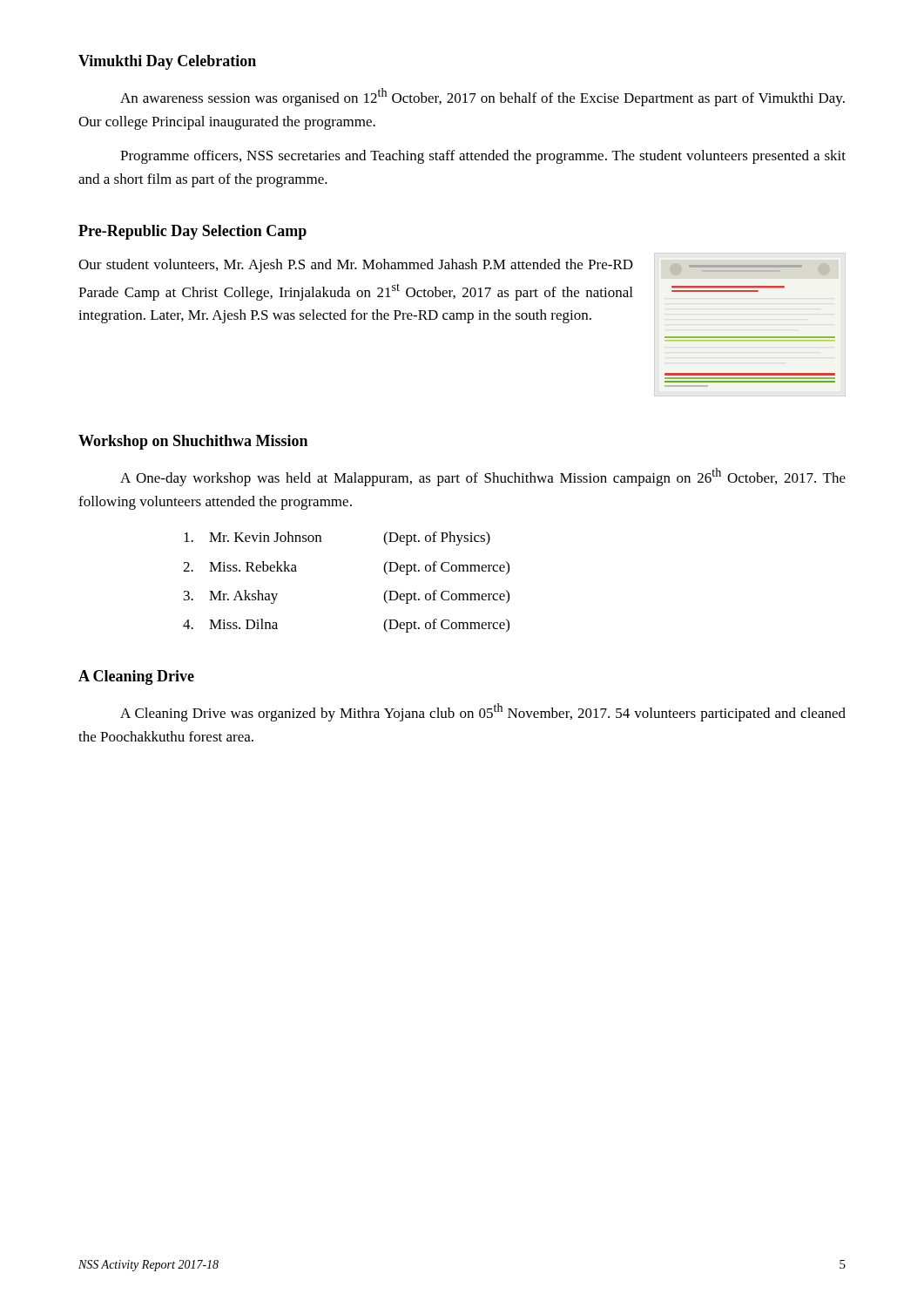The width and height of the screenshot is (924, 1307).
Task: Point to the element starting "A One-day workshop was"
Action: point(462,488)
